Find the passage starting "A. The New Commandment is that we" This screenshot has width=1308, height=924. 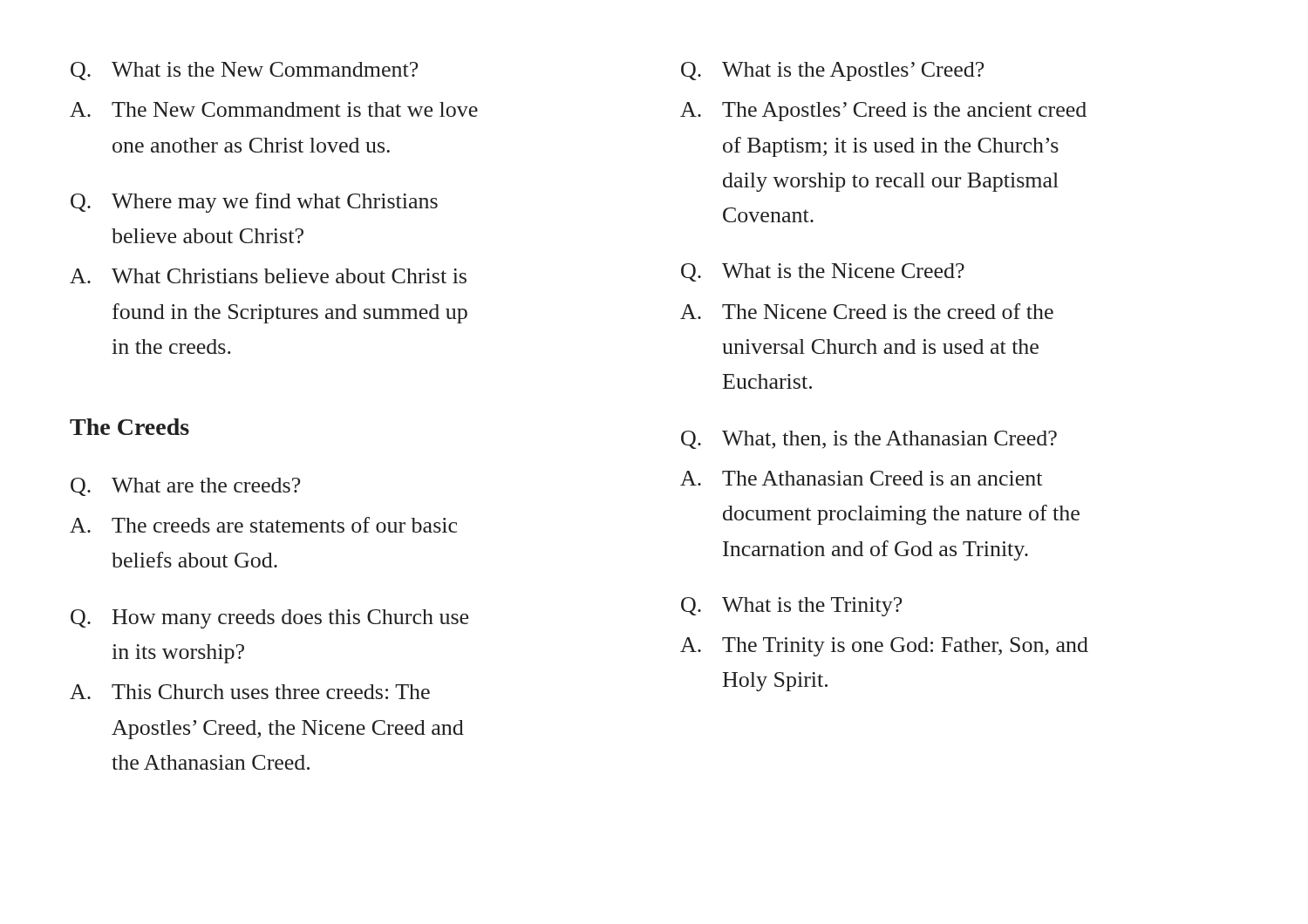pyautogui.click(x=274, y=109)
